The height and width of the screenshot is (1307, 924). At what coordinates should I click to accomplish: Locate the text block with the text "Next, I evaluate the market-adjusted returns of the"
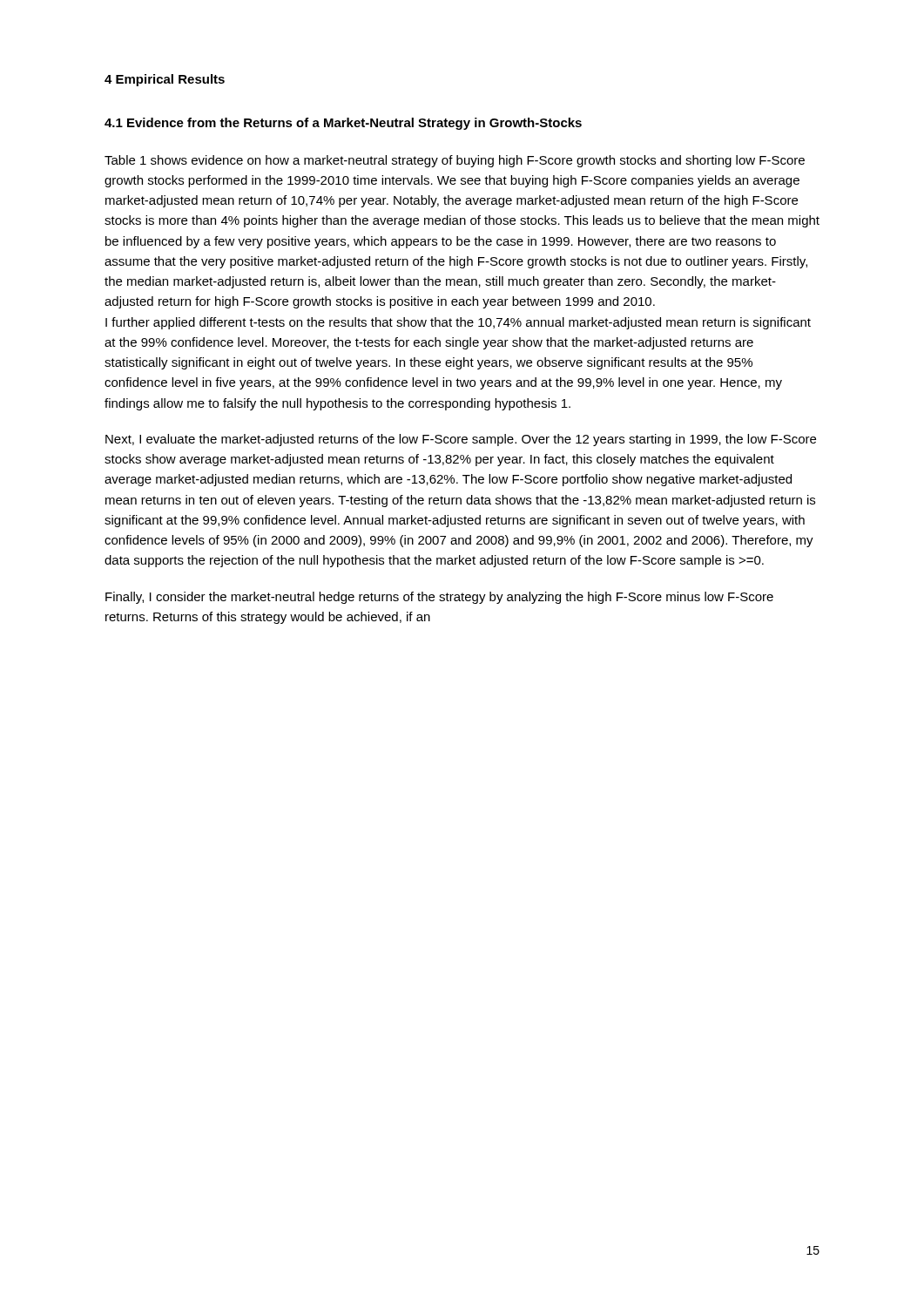click(x=461, y=499)
